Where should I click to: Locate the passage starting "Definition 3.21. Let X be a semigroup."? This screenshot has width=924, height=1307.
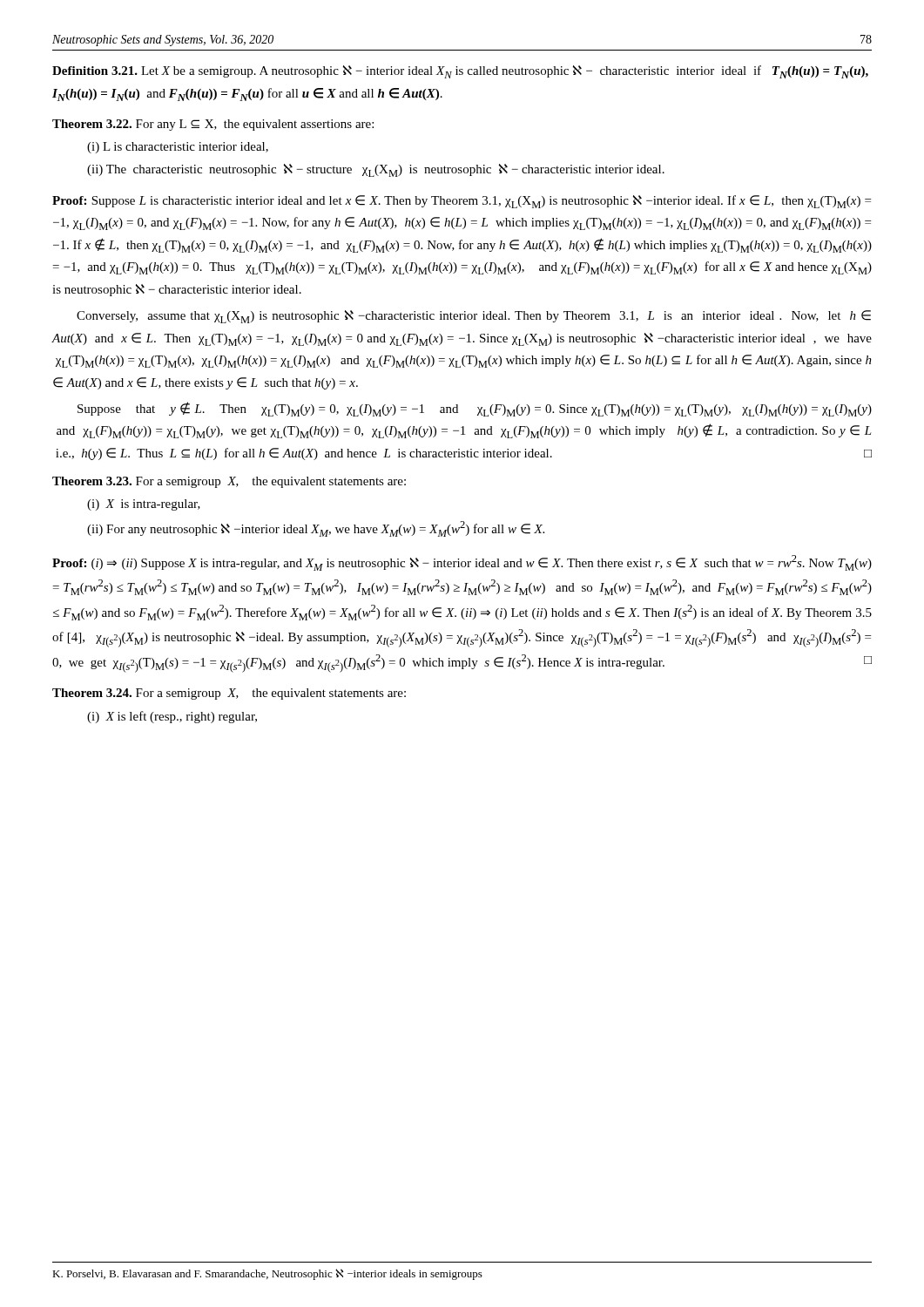click(462, 83)
